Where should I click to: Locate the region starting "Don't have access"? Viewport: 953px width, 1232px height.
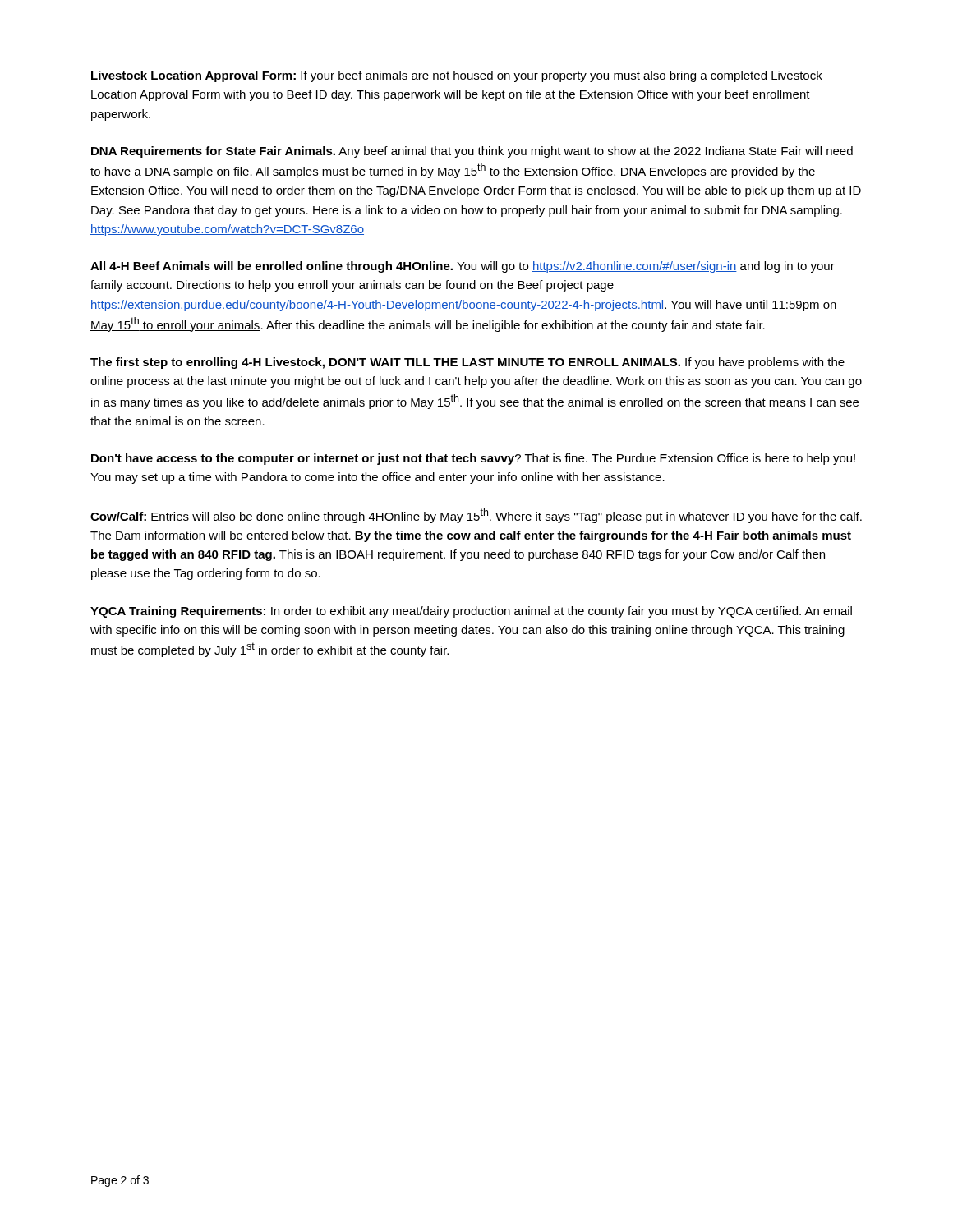click(x=473, y=467)
